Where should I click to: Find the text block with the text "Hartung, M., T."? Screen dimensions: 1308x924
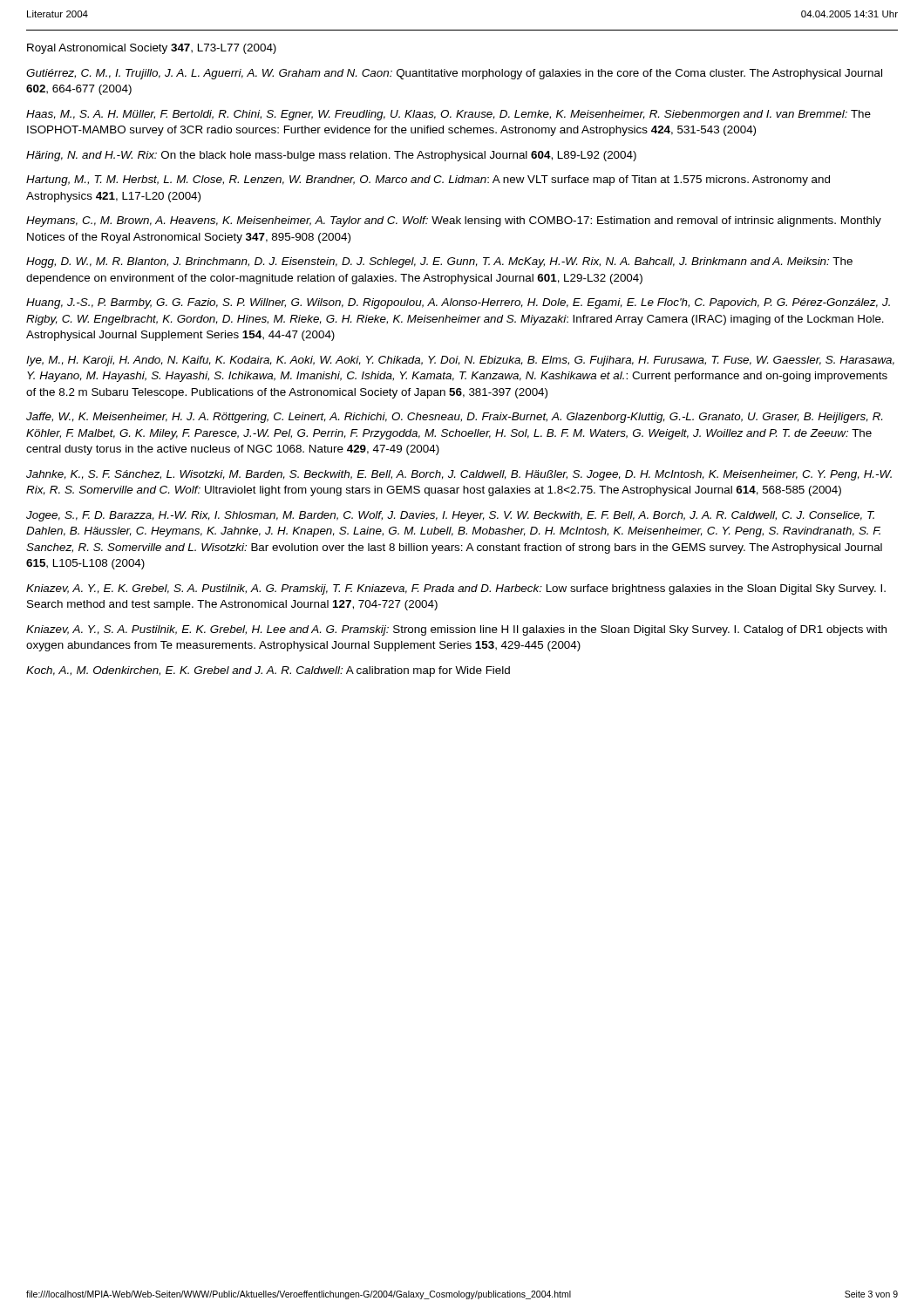(x=462, y=188)
